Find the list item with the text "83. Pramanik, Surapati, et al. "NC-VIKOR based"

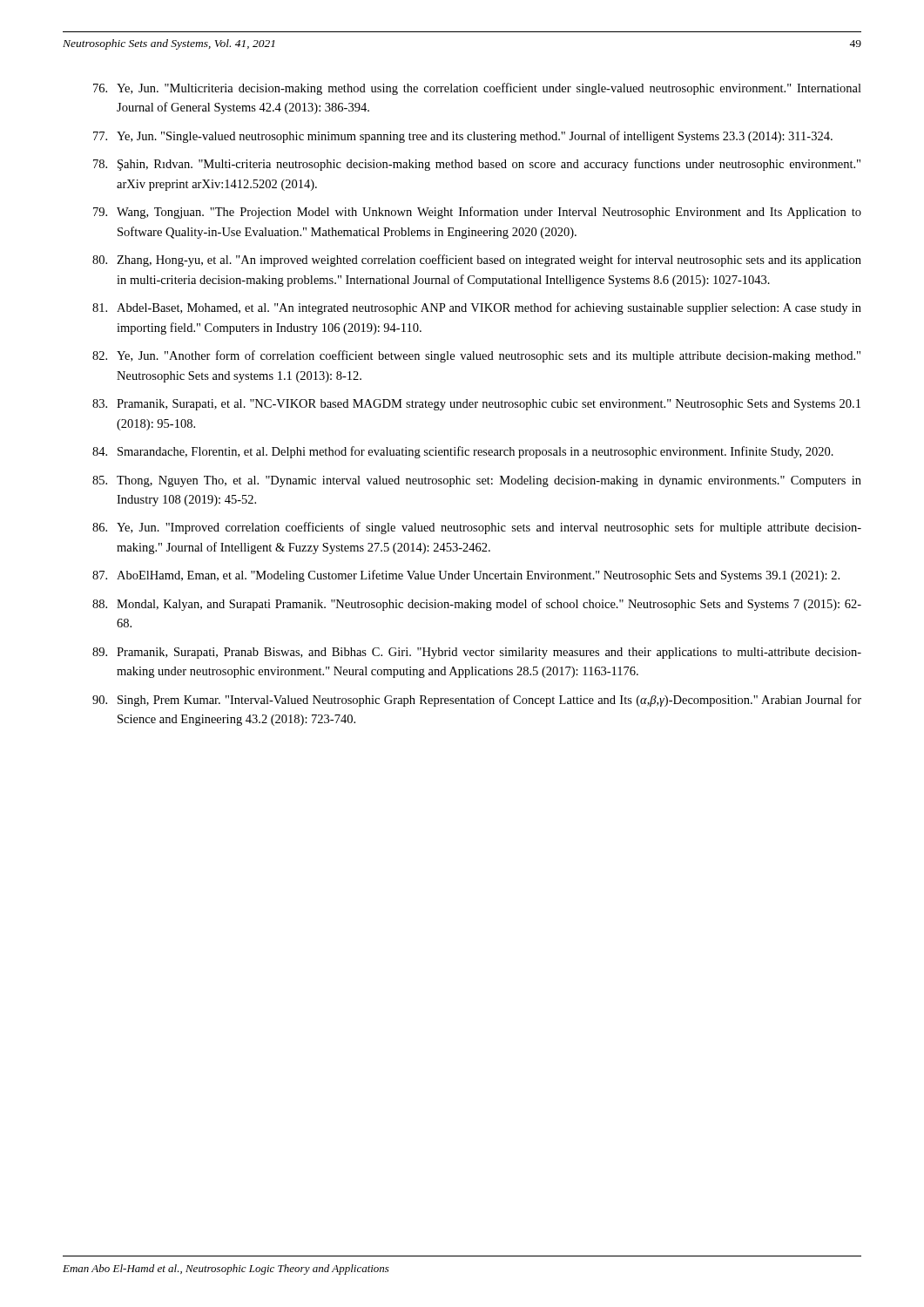462,414
